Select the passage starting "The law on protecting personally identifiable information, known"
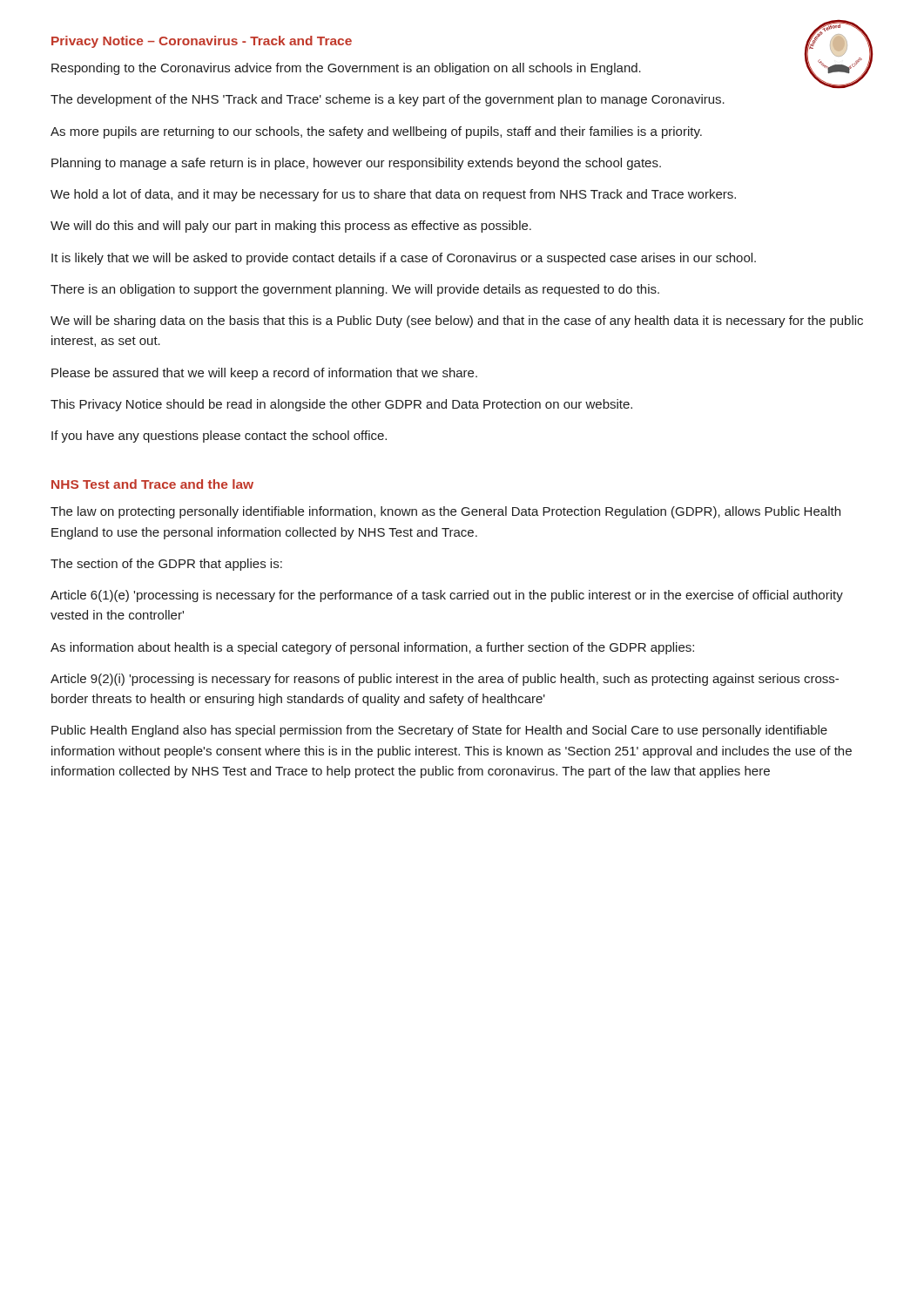924x1307 pixels. point(446,521)
